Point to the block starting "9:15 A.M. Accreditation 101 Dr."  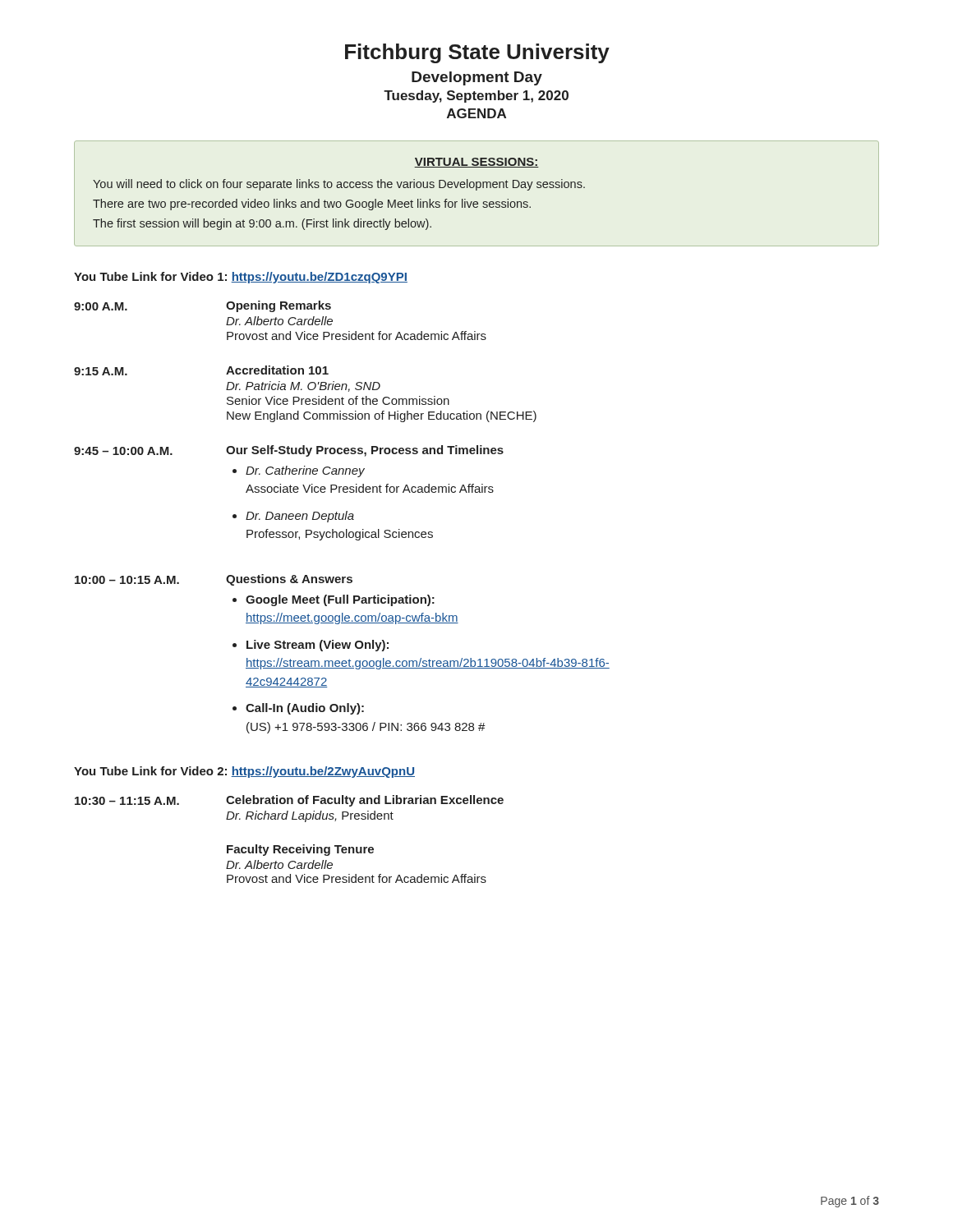(95, 370)
